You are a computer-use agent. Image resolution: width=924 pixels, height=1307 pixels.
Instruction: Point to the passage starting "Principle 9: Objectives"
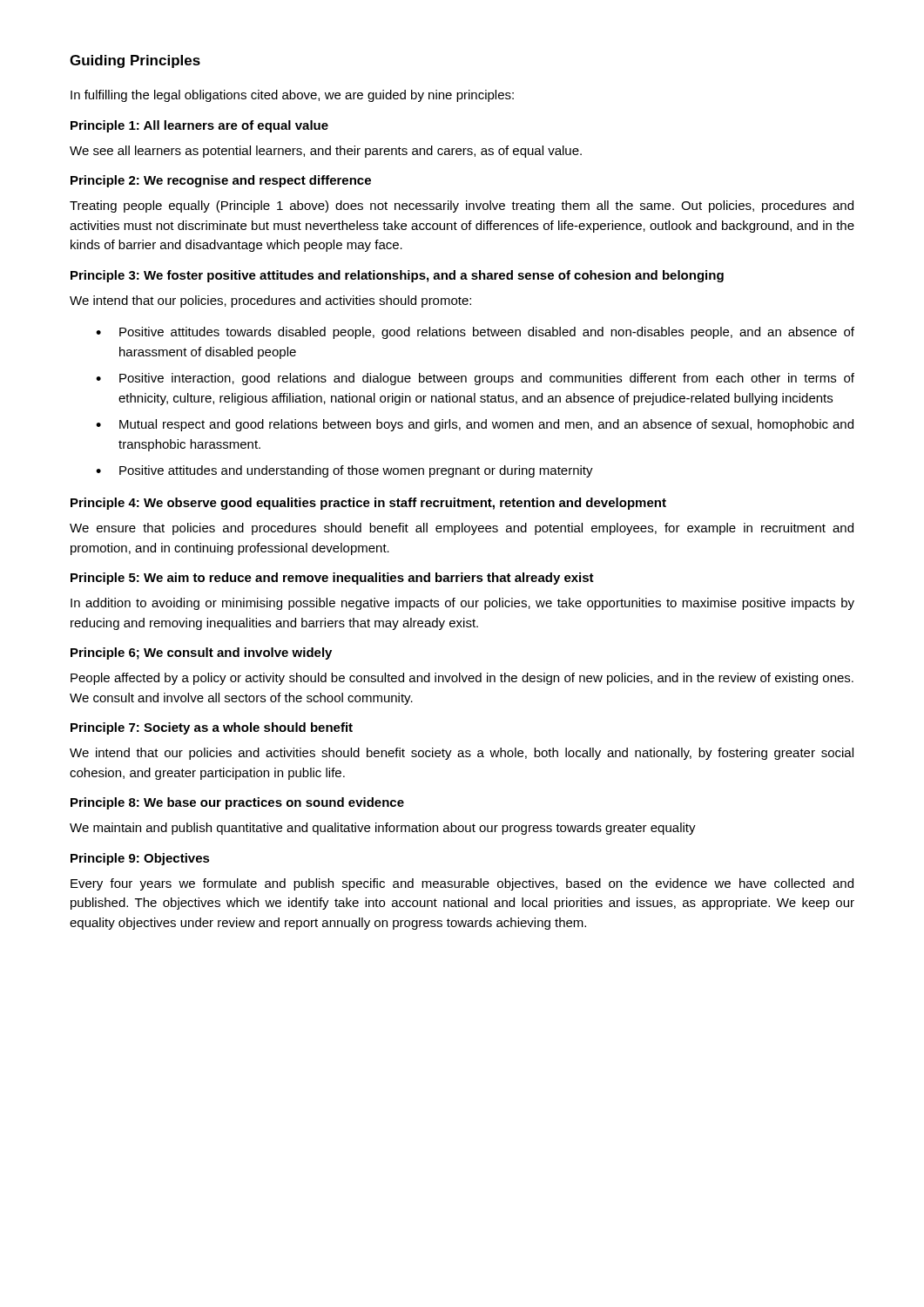pos(140,858)
